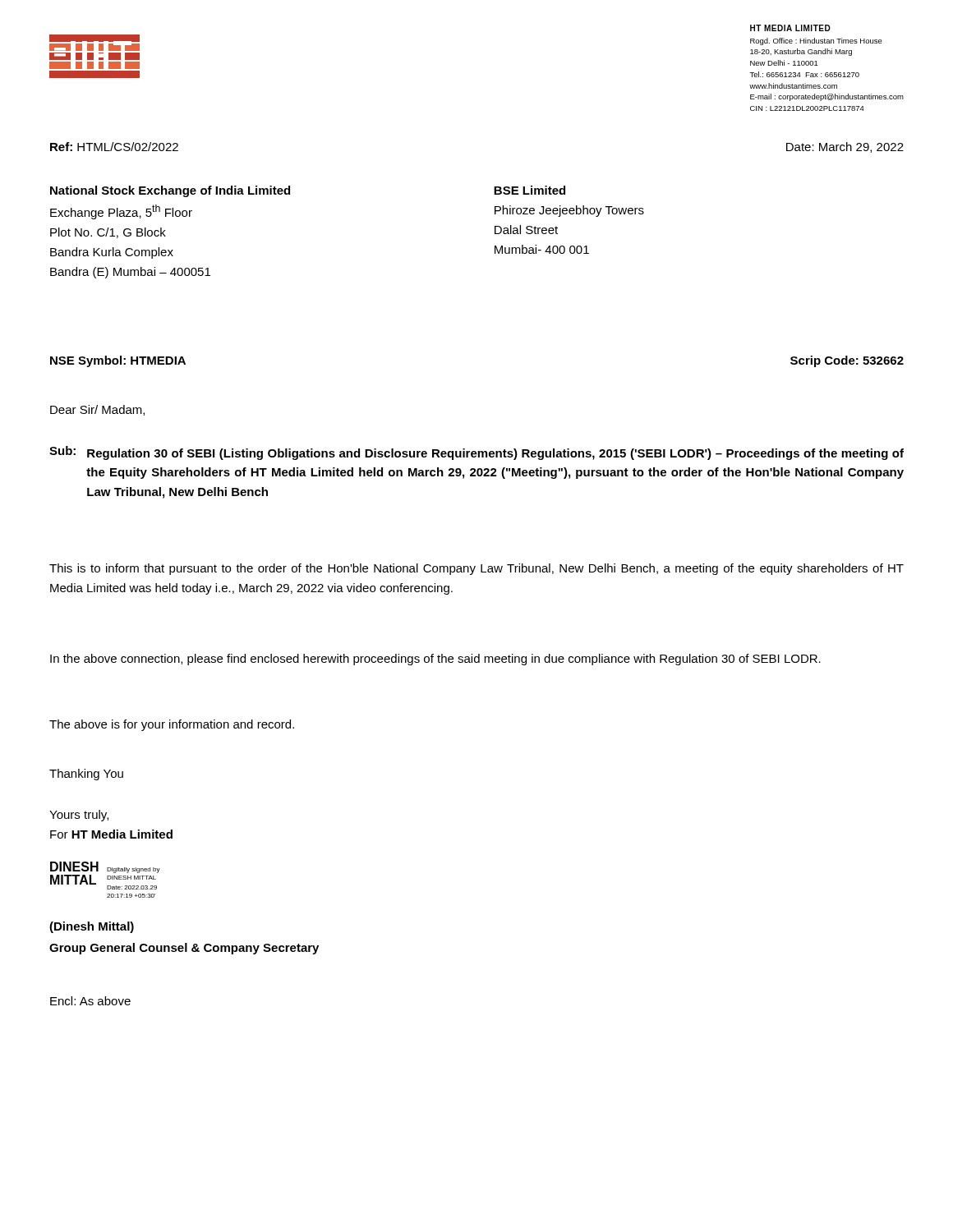Click on the text block that reads "This is to inform that pursuant to"
Viewport: 953px width, 1232px height.
[x=476, y=578]
